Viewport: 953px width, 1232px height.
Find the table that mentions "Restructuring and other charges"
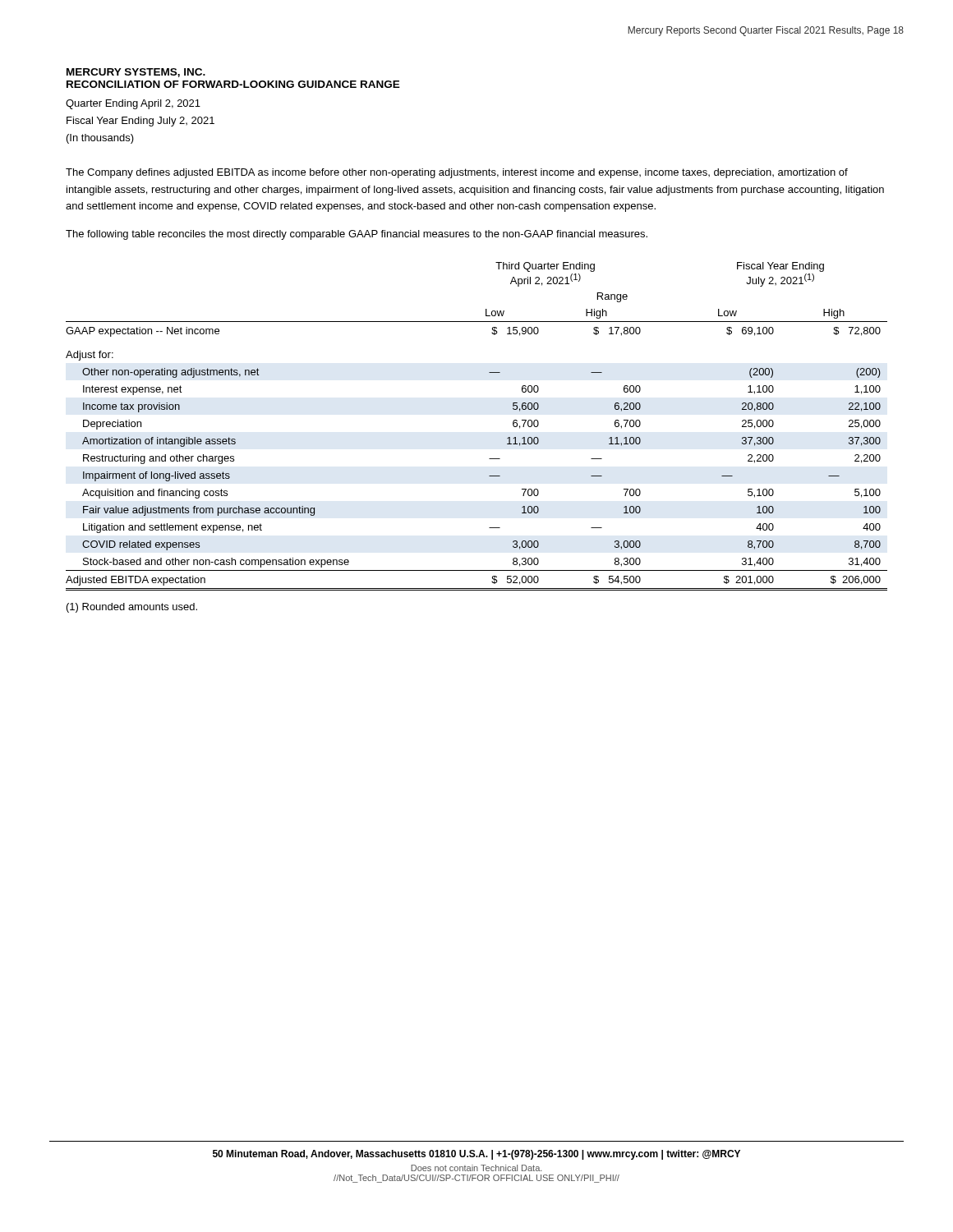[476, 424]
